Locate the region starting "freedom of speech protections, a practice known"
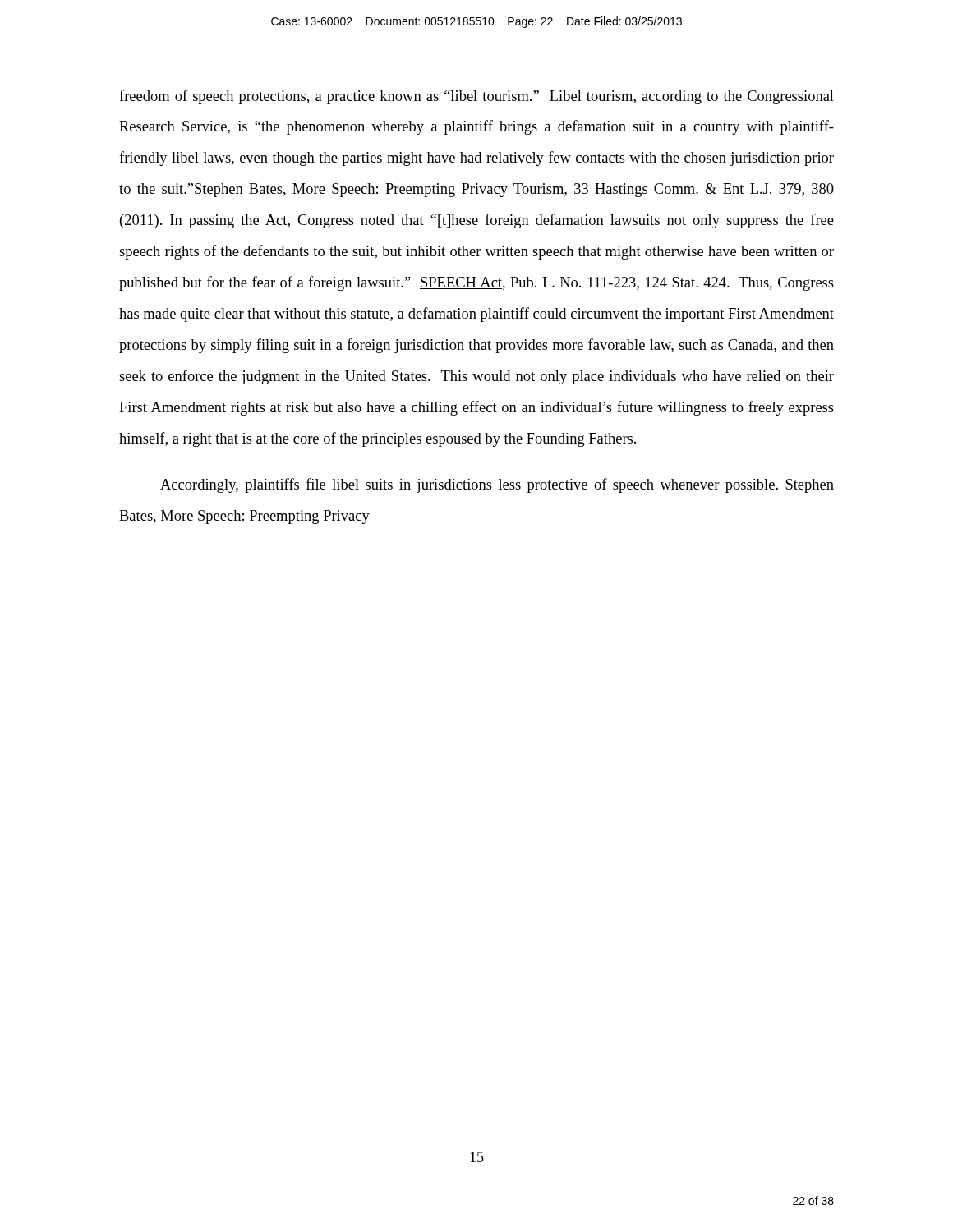Viewport: 953px width, 1232px height. [x=476, y=307]
